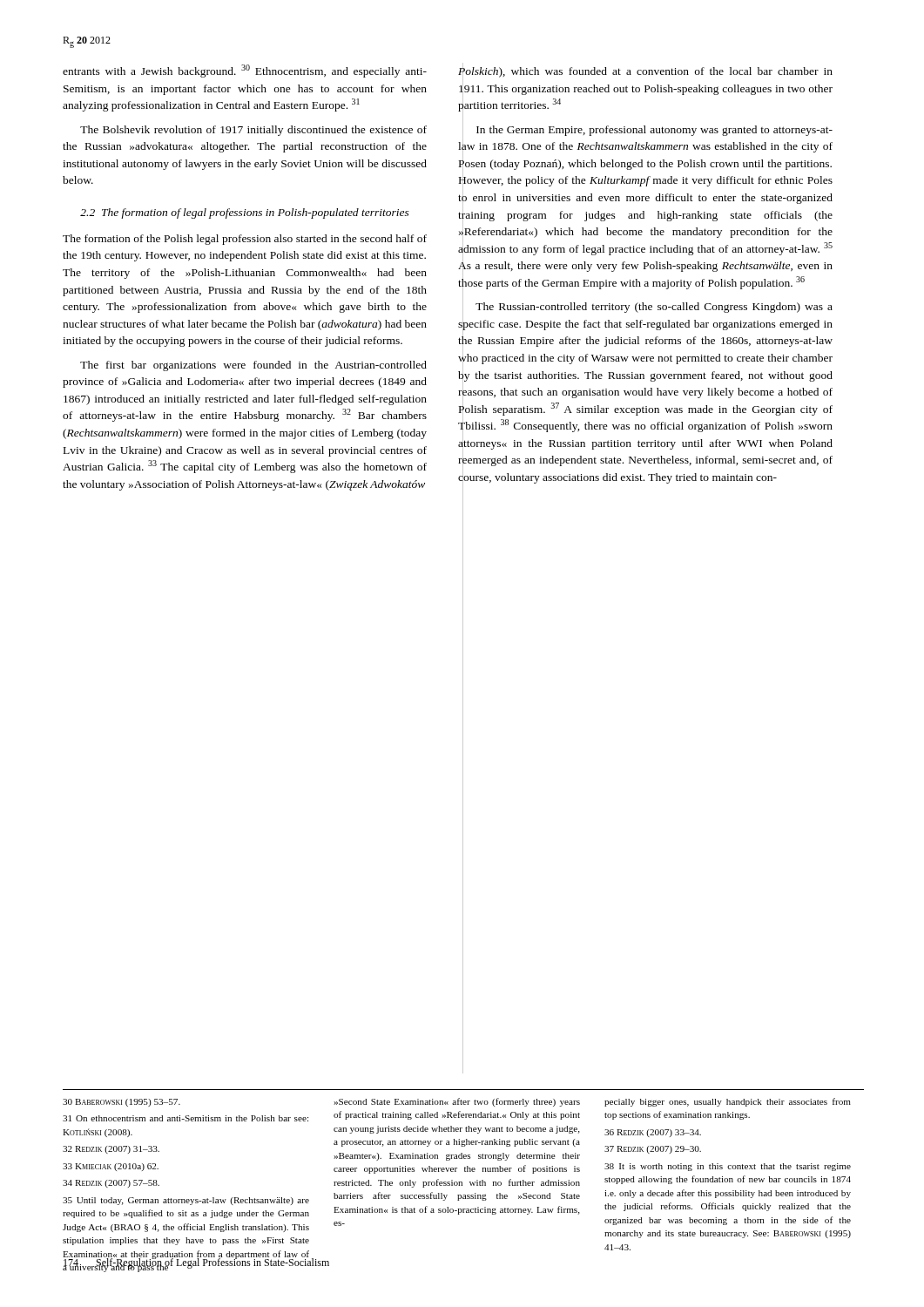The width and height of the screenshot is (924, 1307).
Task: Click on the text block that says "The formation of the Polish legal"
Action: [x=245, y=290]
